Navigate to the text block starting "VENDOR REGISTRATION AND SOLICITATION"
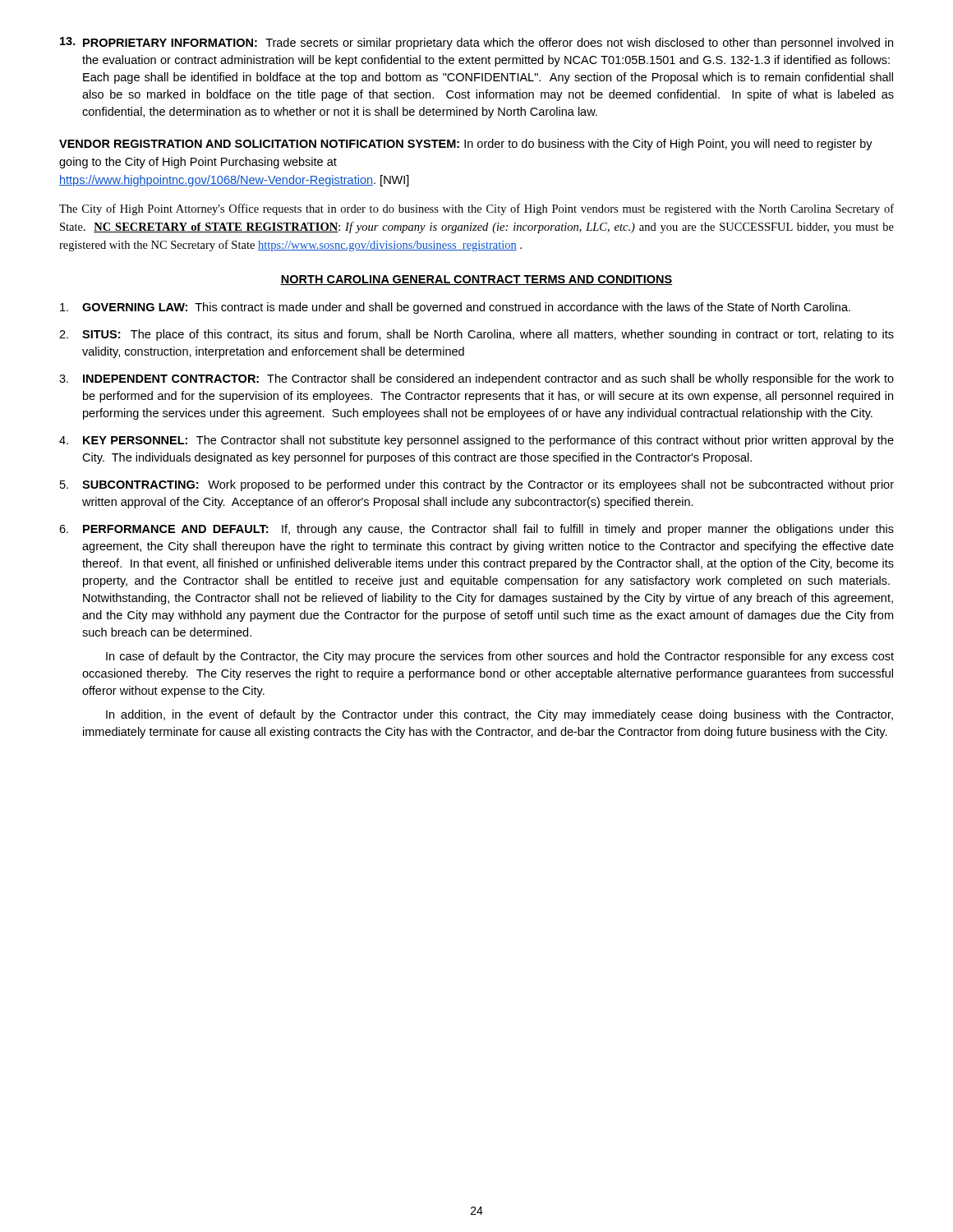Screen dimensions: 1232x953 [x=466, y=145]
